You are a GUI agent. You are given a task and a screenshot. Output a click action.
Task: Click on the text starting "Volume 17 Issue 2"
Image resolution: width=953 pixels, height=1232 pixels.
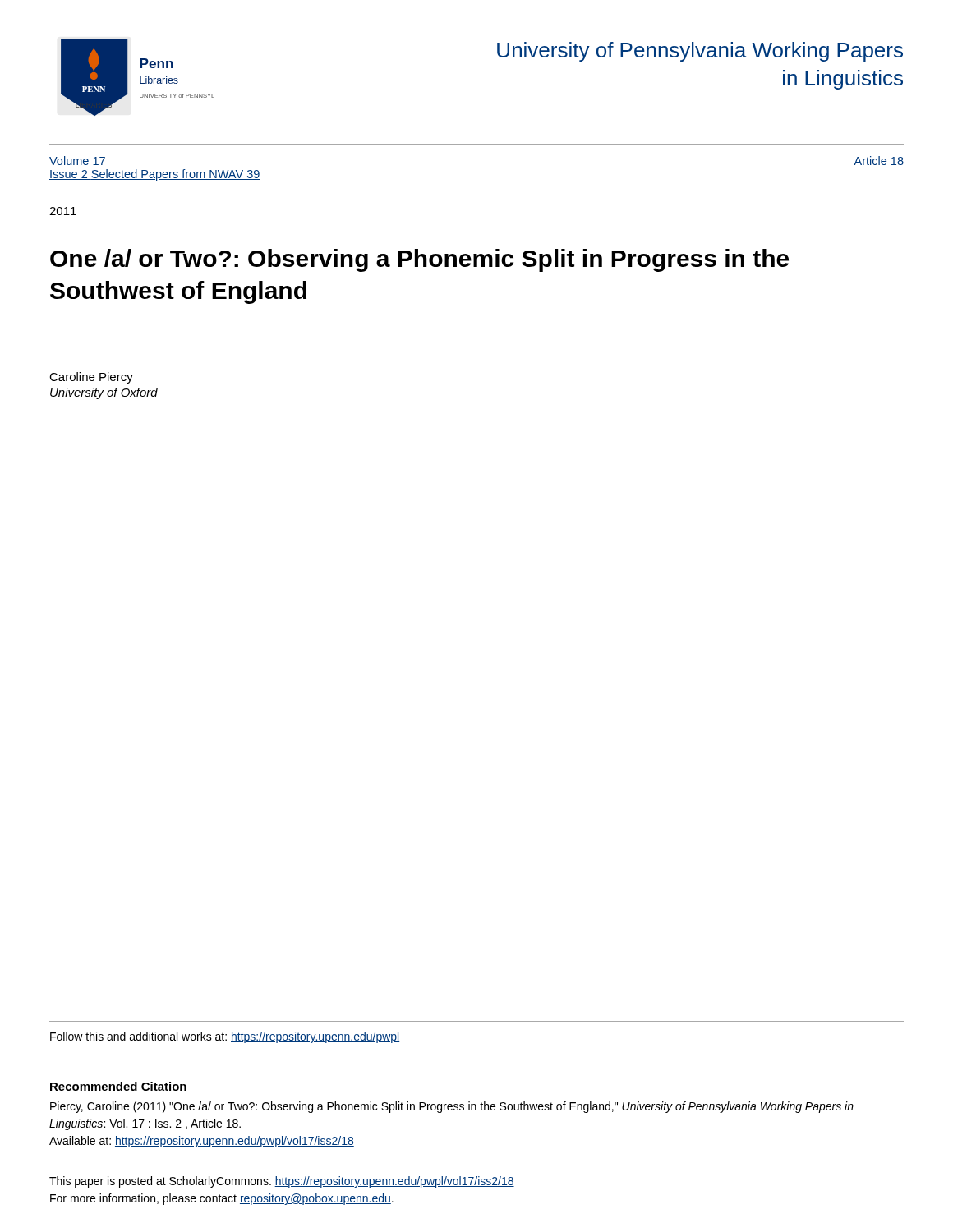[x=78, y=161]
